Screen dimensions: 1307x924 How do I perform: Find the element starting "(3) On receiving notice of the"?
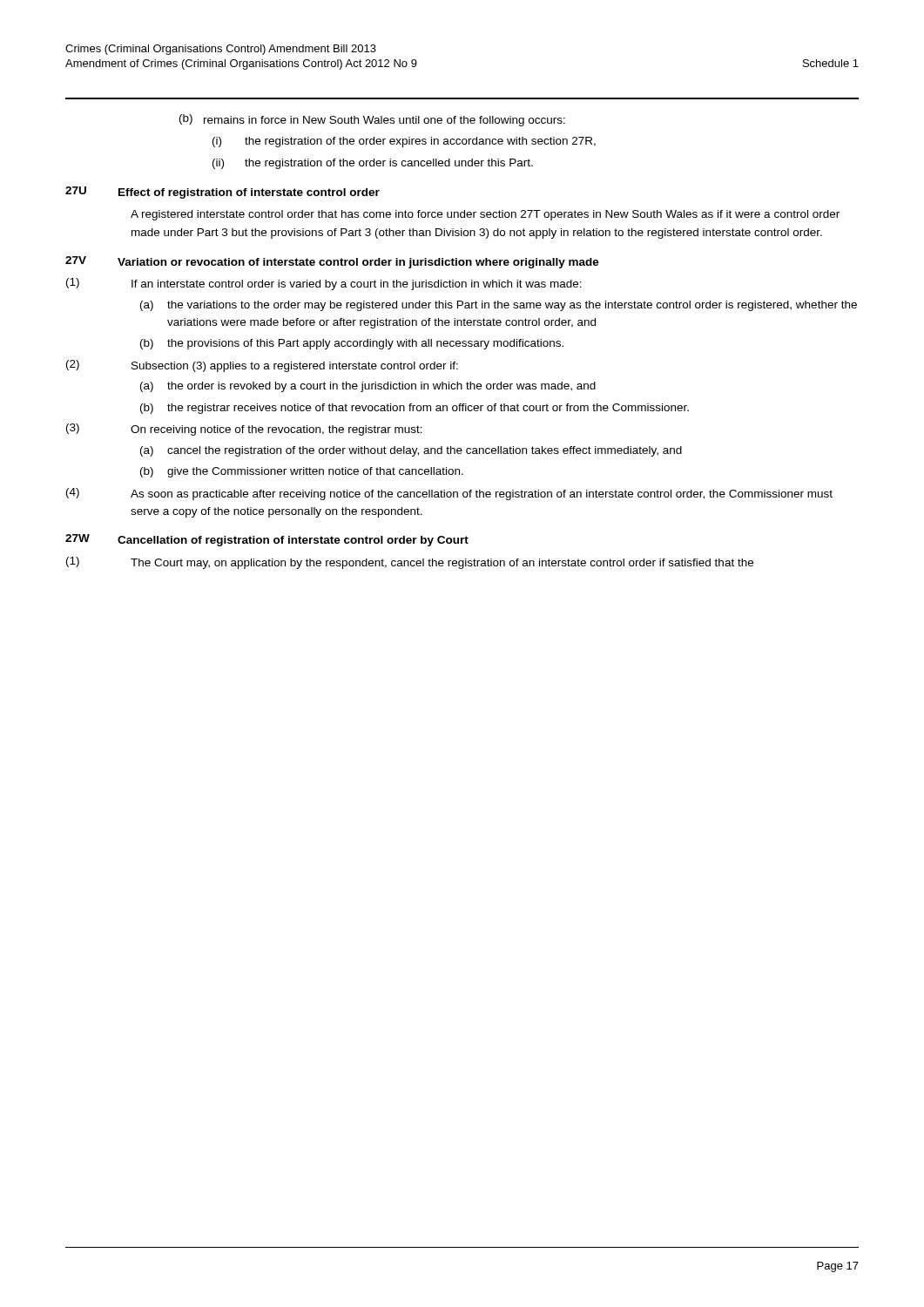pos(462,451)
